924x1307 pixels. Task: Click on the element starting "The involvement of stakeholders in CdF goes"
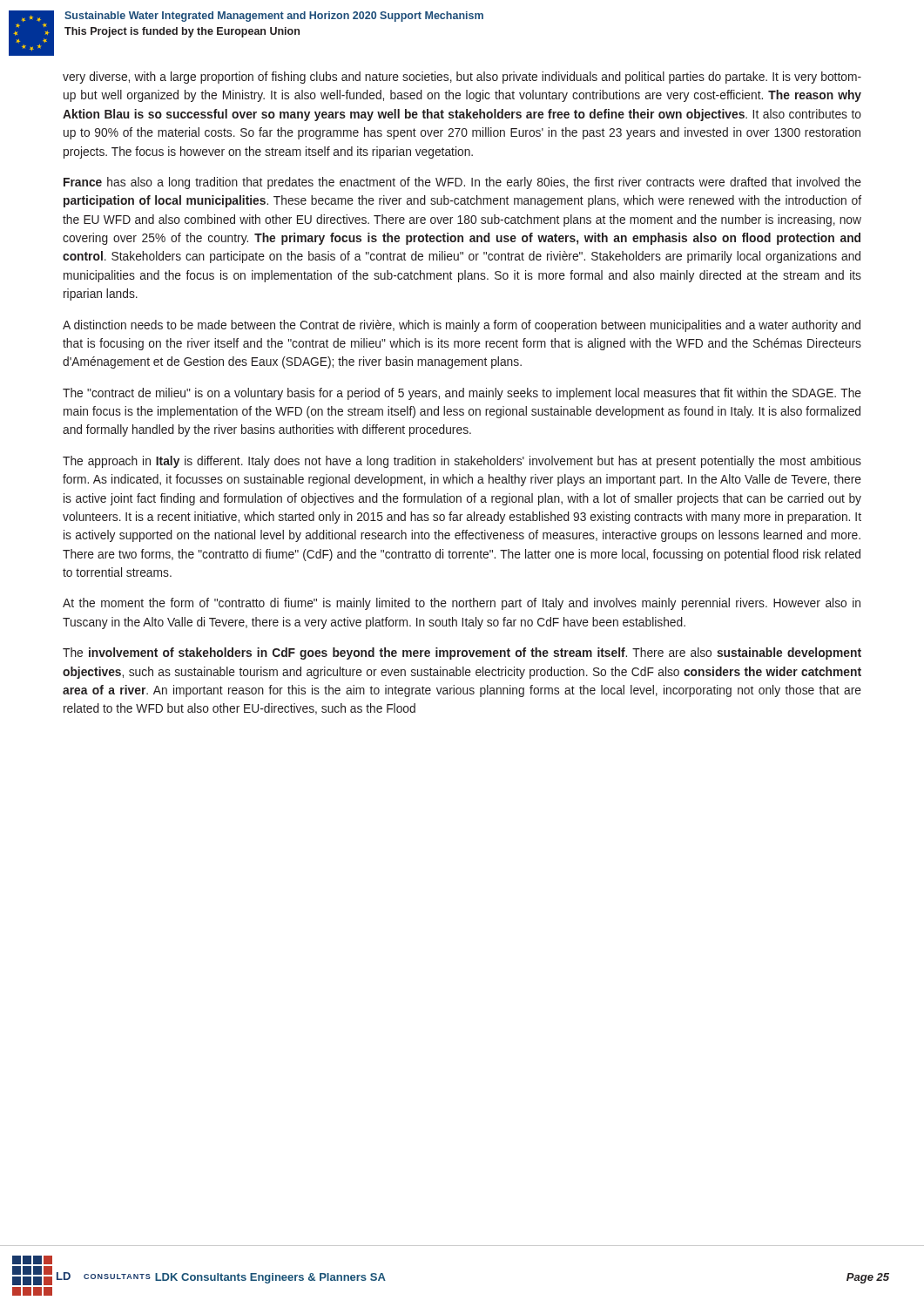click(x=462, y=681)
